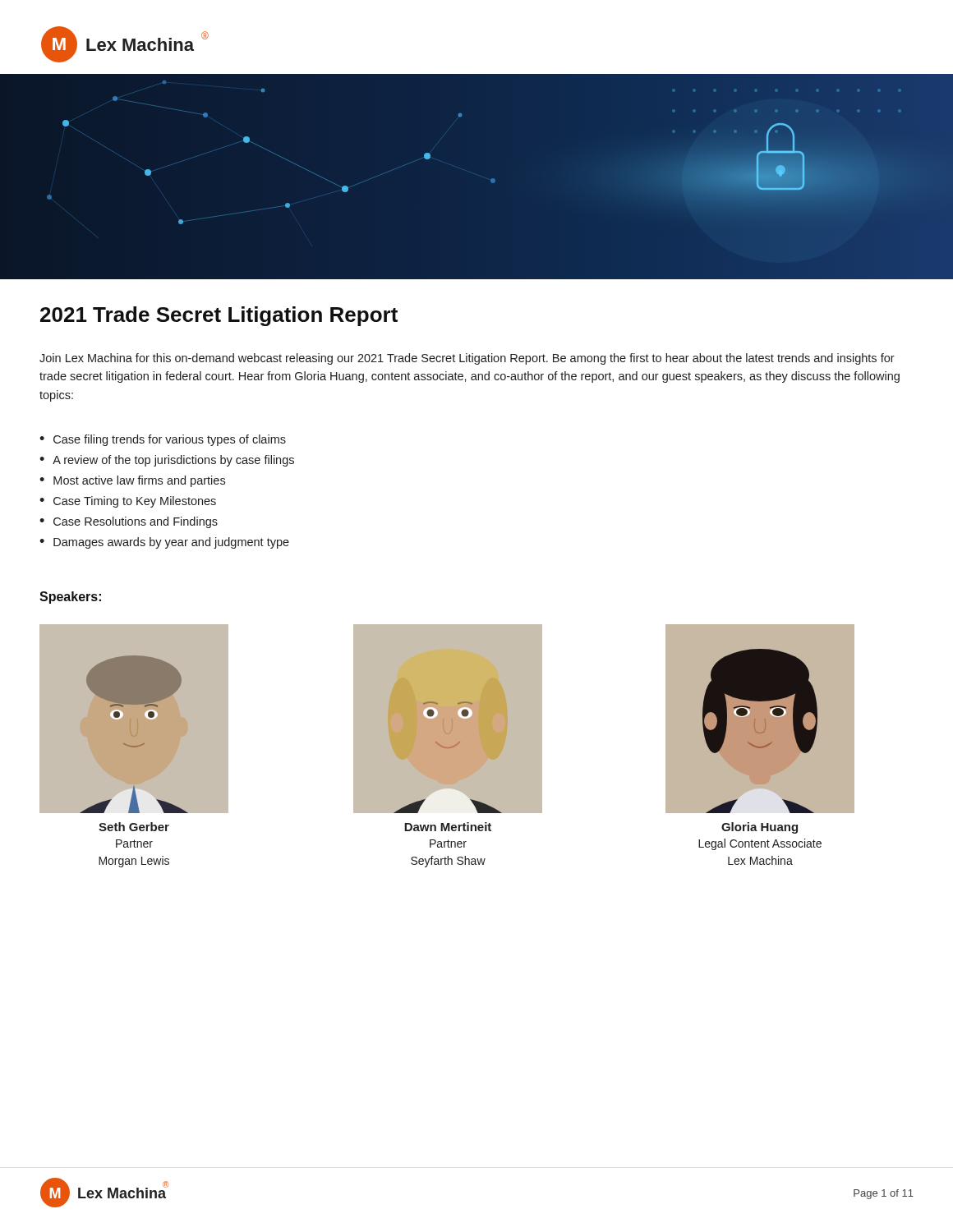
Task: Point to the passage starting "• Most active law firms and"
Action: pyautogui.click(x=133, y=480)
